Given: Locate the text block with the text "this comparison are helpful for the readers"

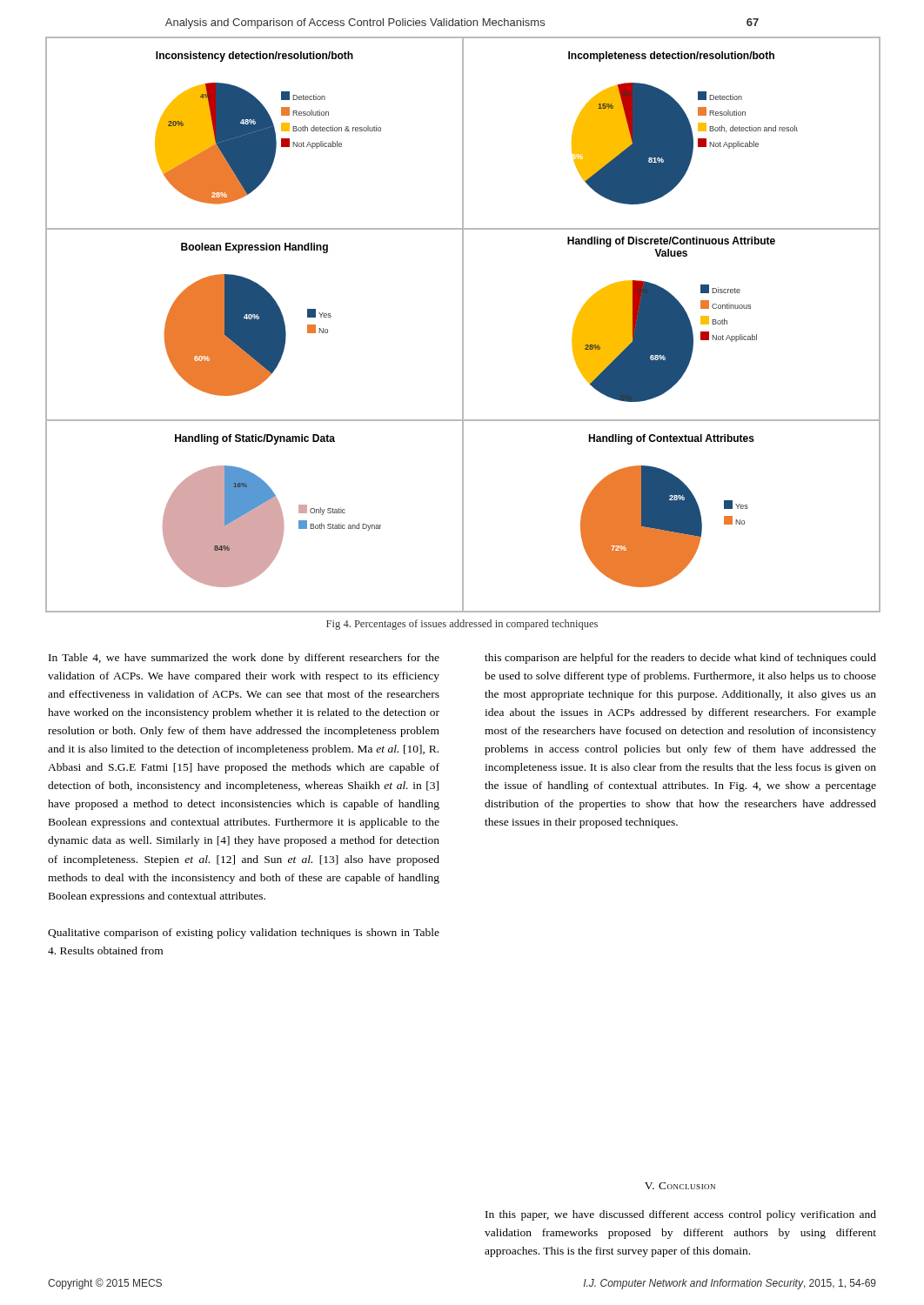Looking at the screenshot, I should [680, 740].
